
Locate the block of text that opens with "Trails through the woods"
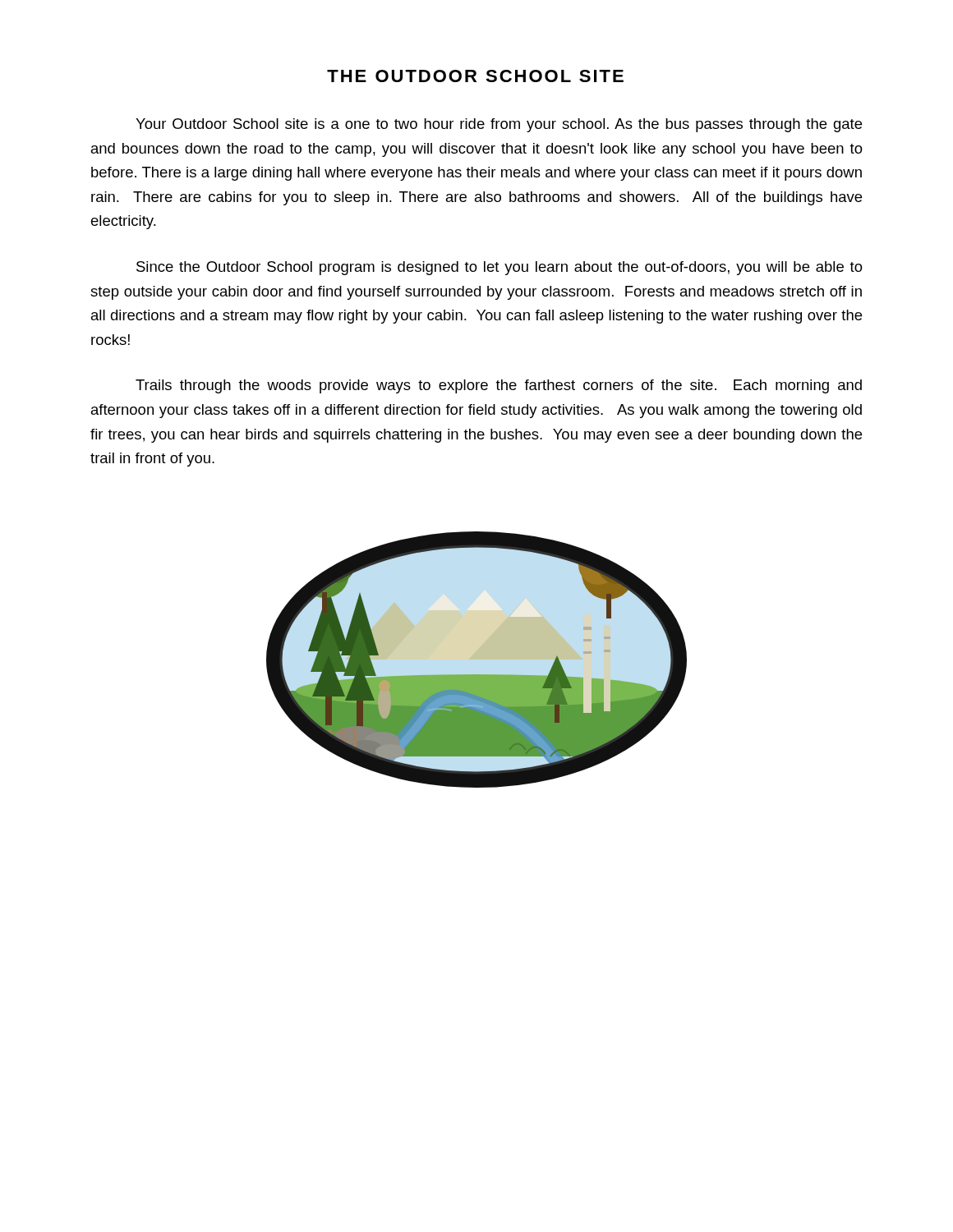tap(476, 422)
